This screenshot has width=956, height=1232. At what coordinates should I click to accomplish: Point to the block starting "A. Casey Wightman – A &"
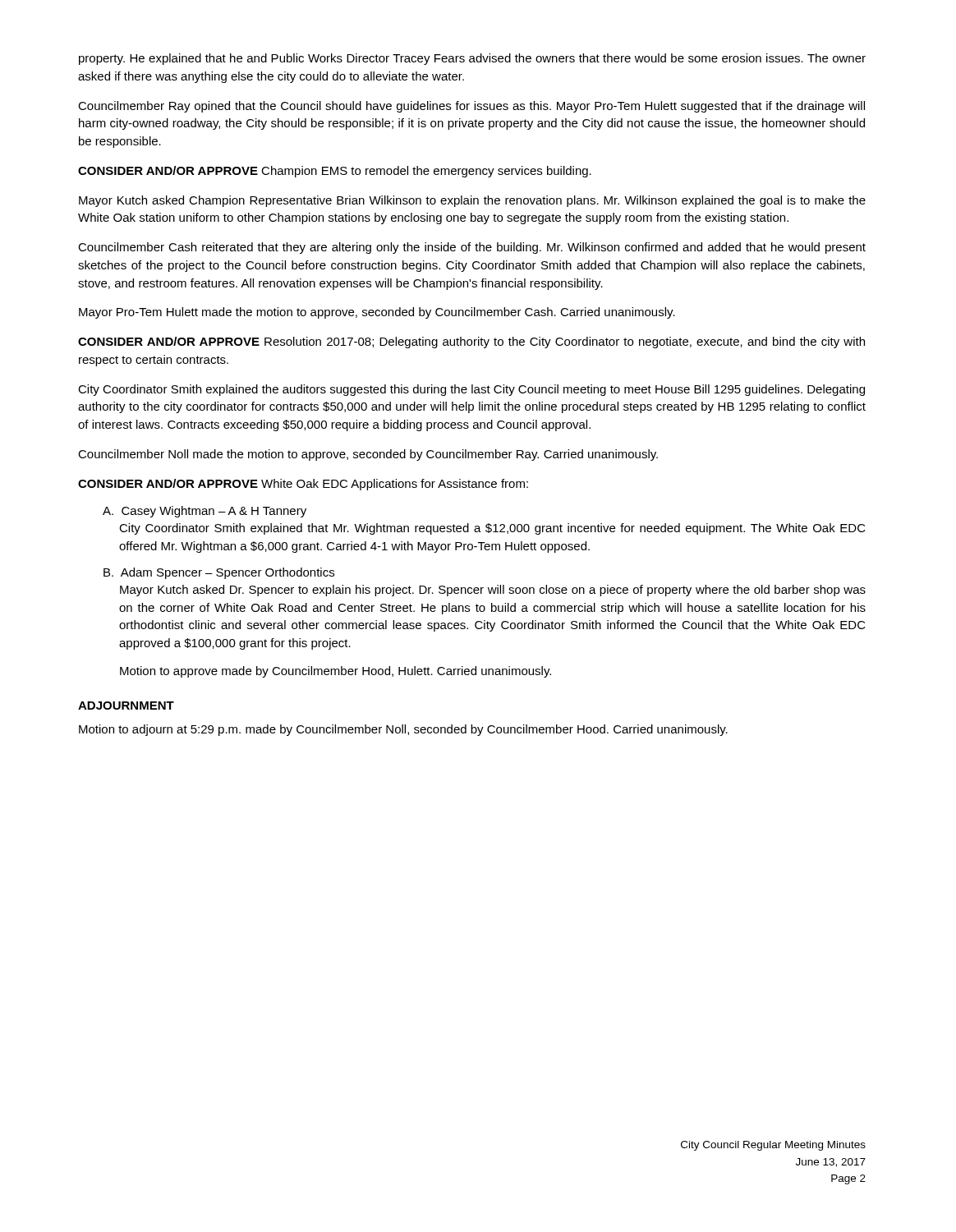click(484, 529)
